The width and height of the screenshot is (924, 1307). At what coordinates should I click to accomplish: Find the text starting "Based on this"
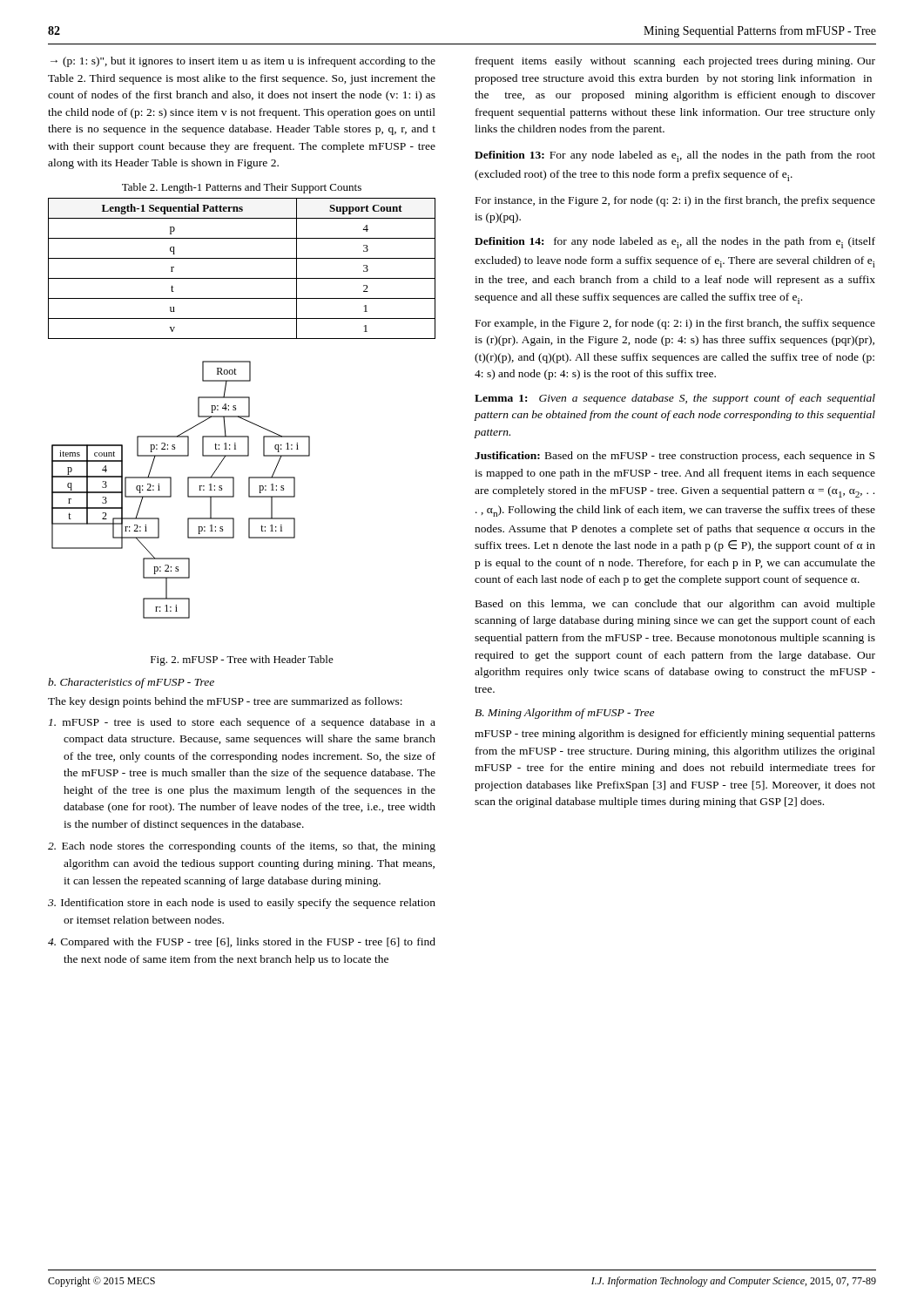tap(675, 646)
